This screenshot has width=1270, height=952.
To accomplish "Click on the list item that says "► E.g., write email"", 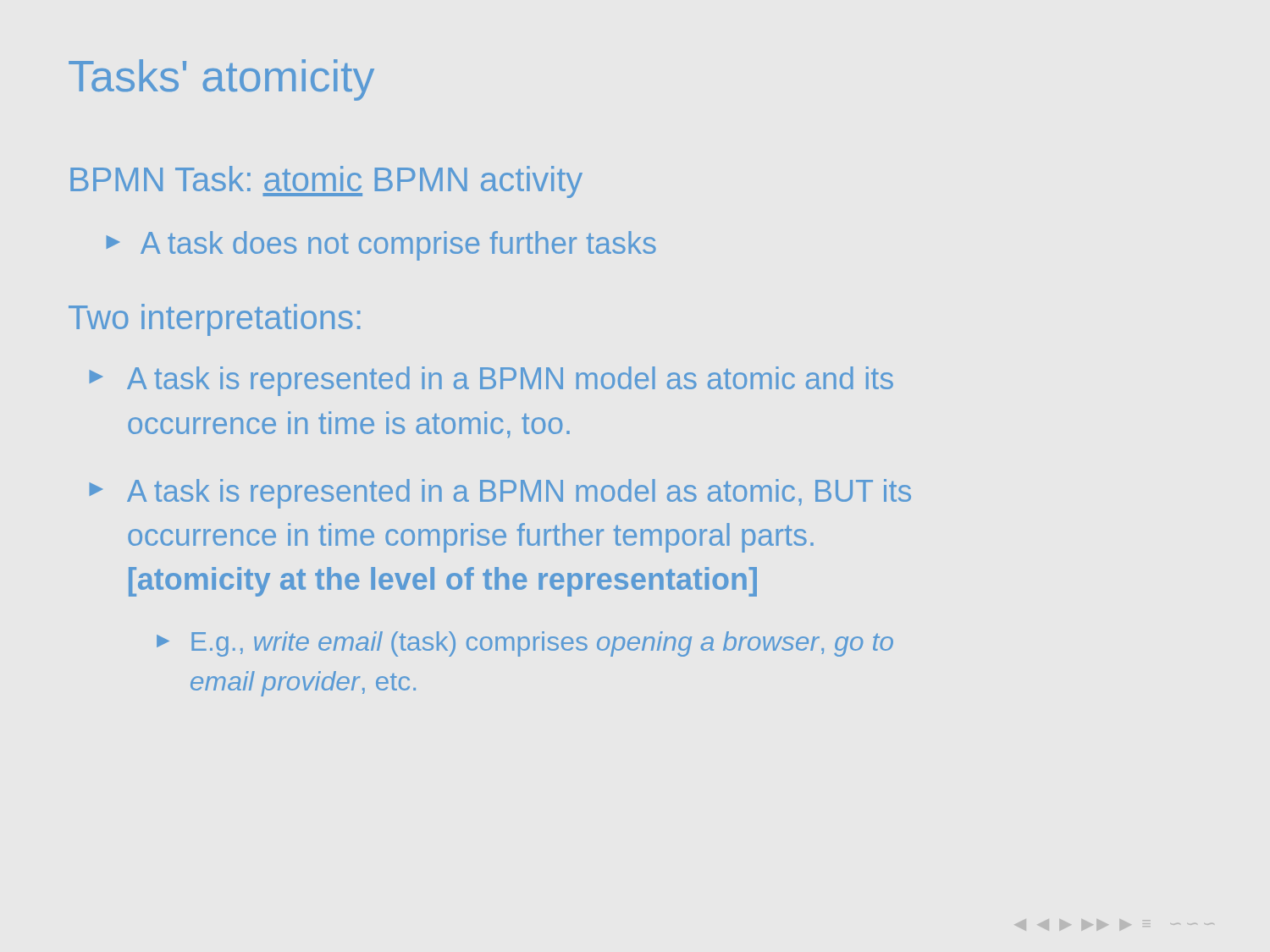I will [x=523, y=661].
